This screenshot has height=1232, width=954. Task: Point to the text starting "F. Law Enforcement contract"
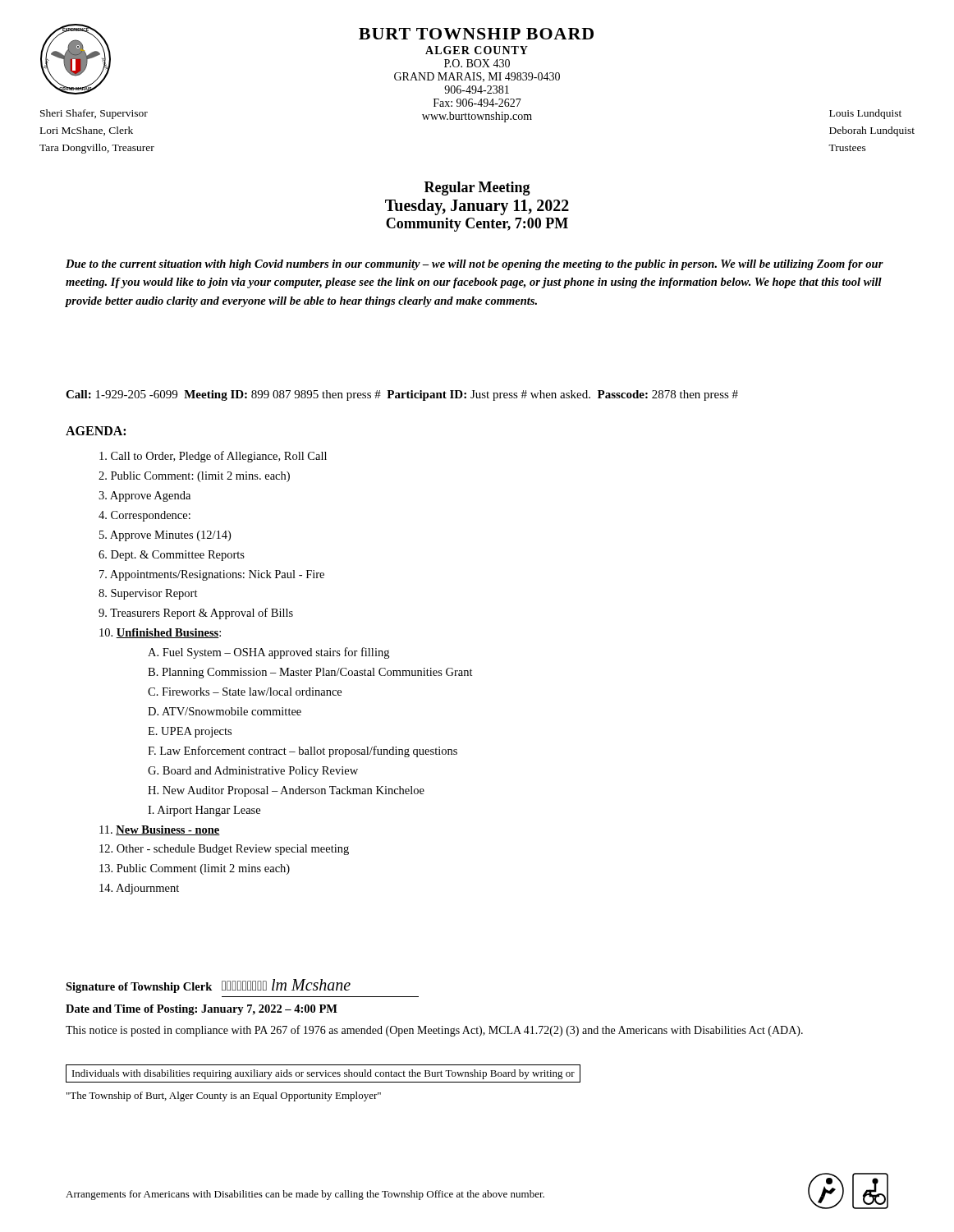pyautogui.click(x=303, y=751)
